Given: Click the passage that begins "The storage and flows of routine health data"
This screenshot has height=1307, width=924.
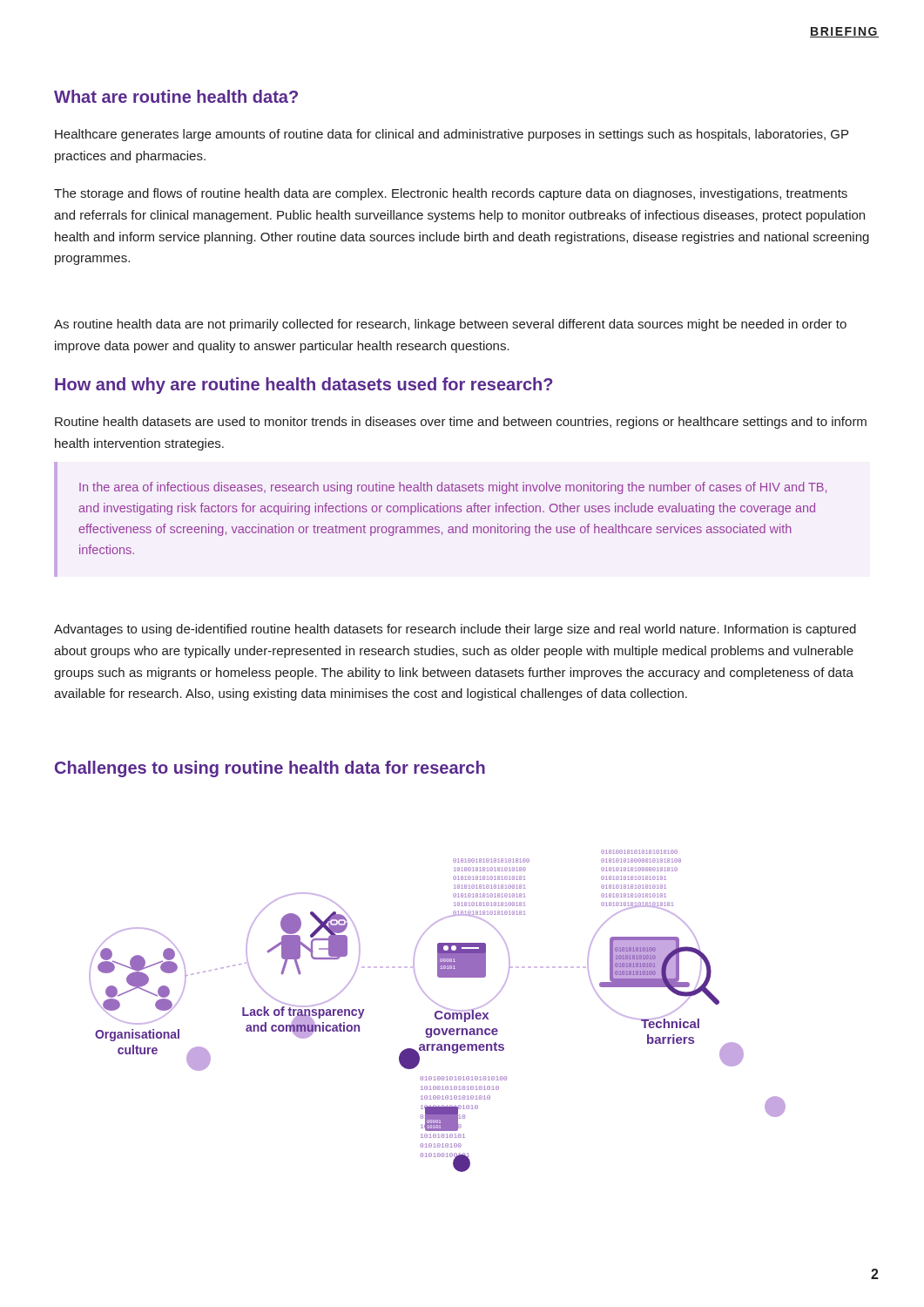Looking at the screenshot, I should click(x=462, y=225).
